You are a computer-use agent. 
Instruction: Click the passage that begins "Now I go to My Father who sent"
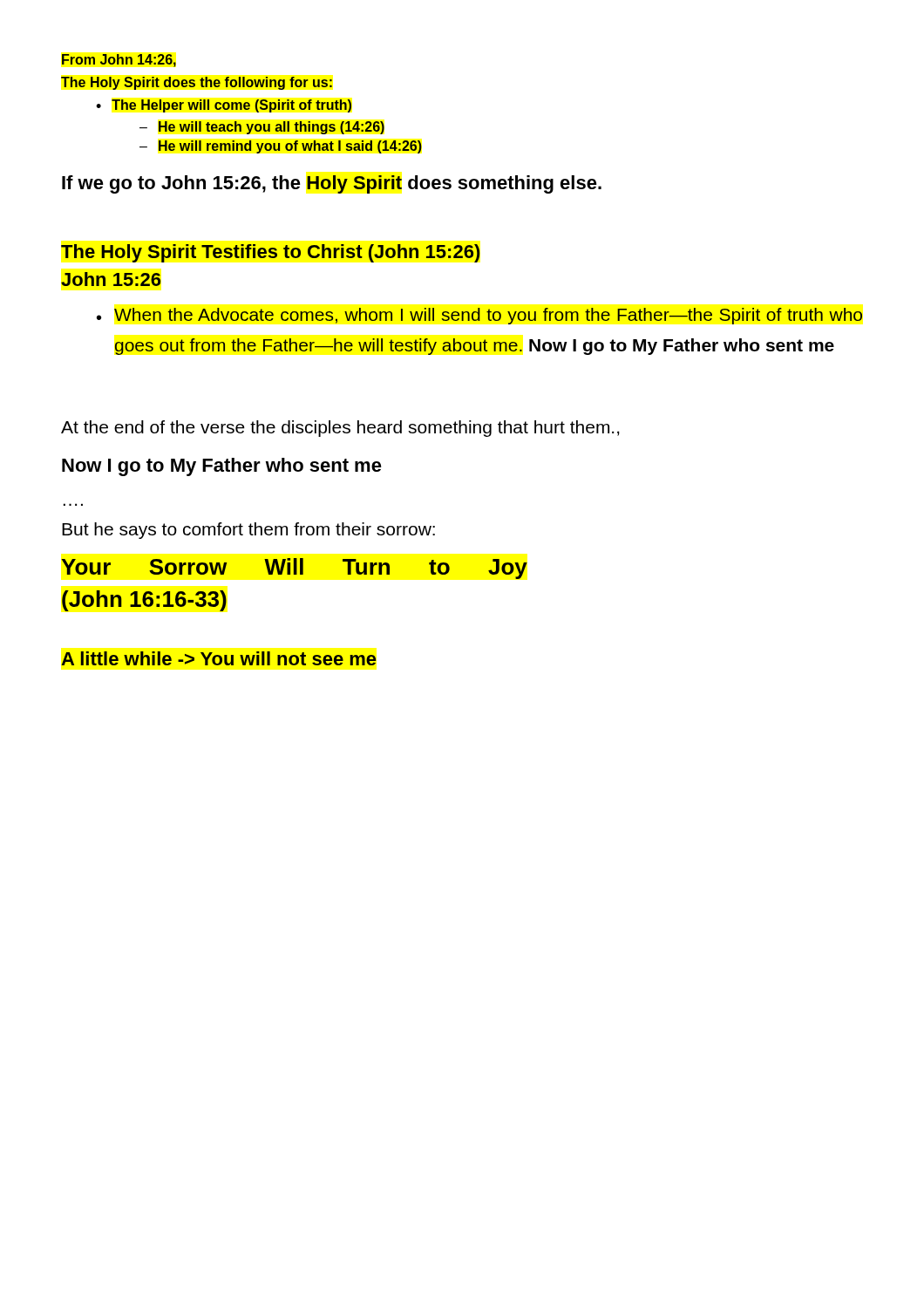click(x=221, y=465)
